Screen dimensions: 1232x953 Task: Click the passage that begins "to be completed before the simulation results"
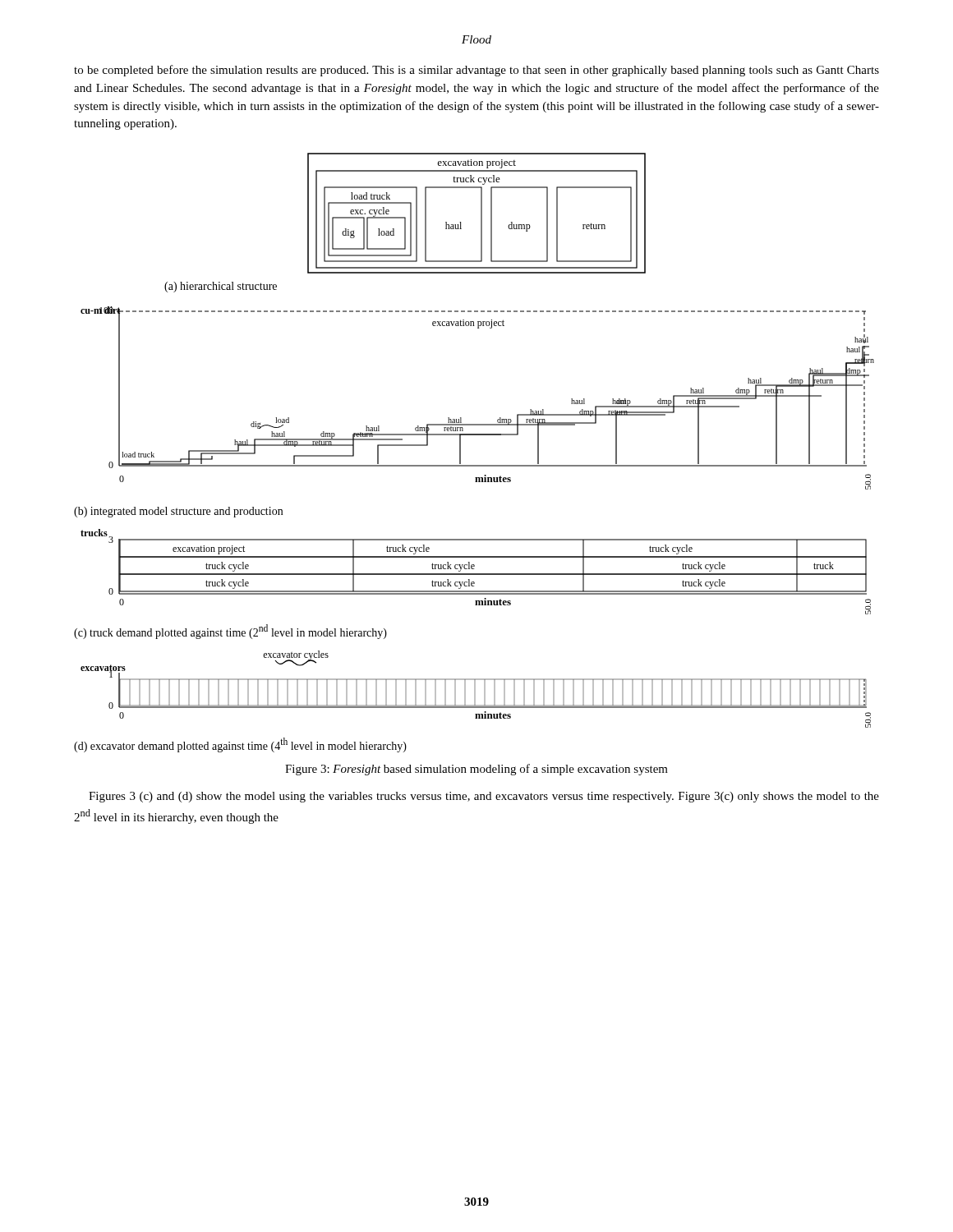[x=476, y=97]
